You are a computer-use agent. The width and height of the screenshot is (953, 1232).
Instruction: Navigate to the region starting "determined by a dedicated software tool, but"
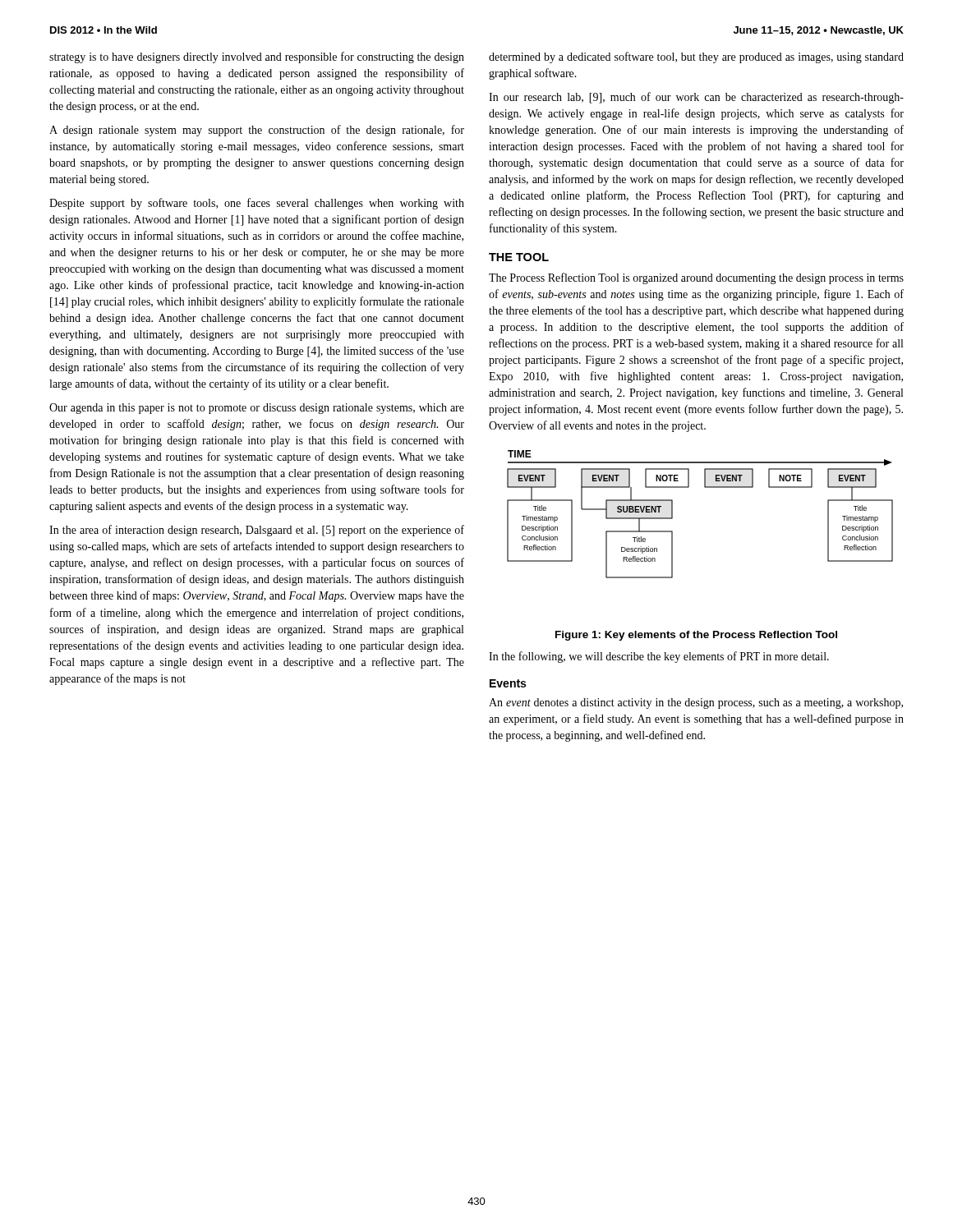696,66
